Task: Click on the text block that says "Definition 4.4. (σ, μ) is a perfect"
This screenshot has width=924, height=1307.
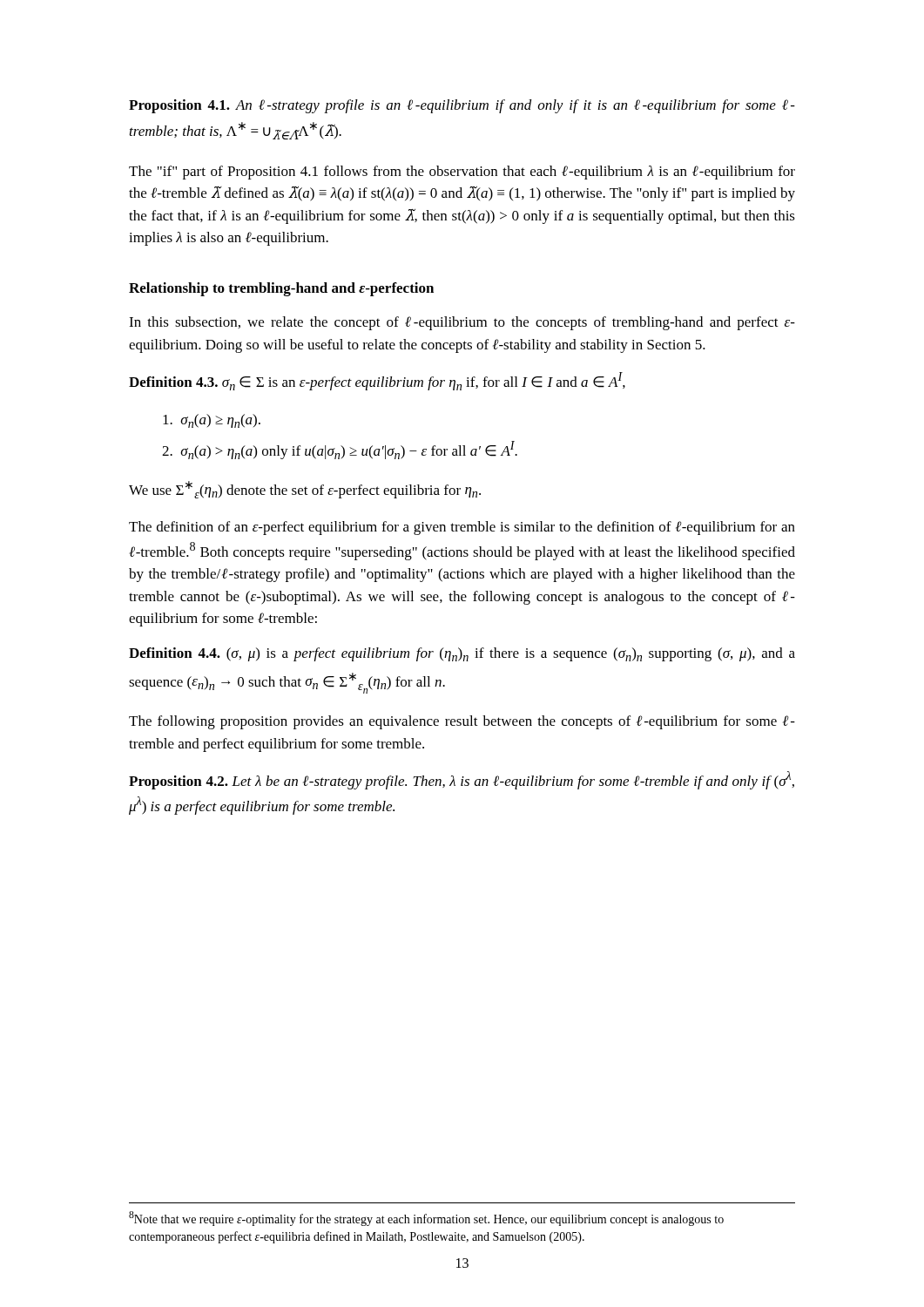Action: pos(462,670)
